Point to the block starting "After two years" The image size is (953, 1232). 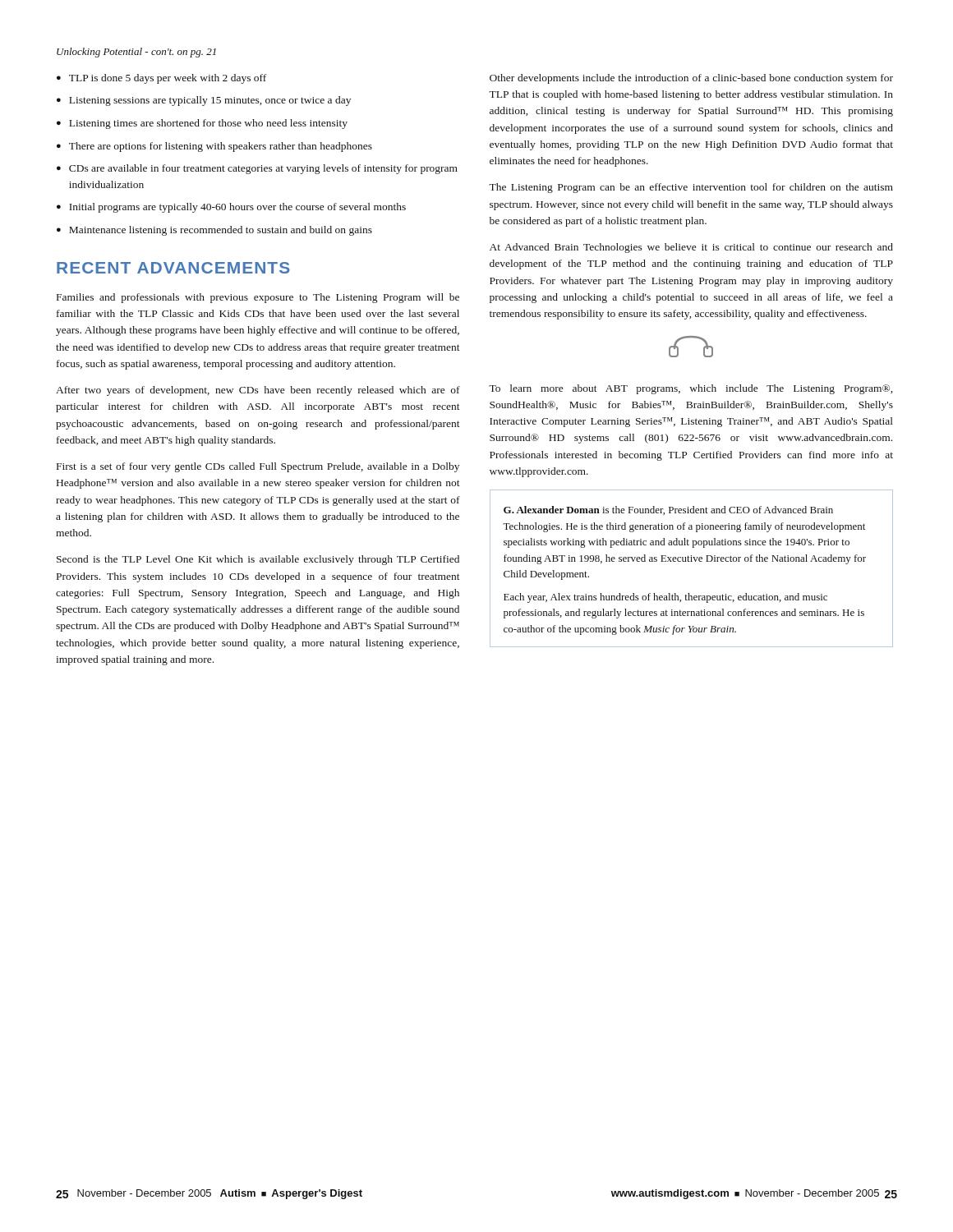(258, 415)
